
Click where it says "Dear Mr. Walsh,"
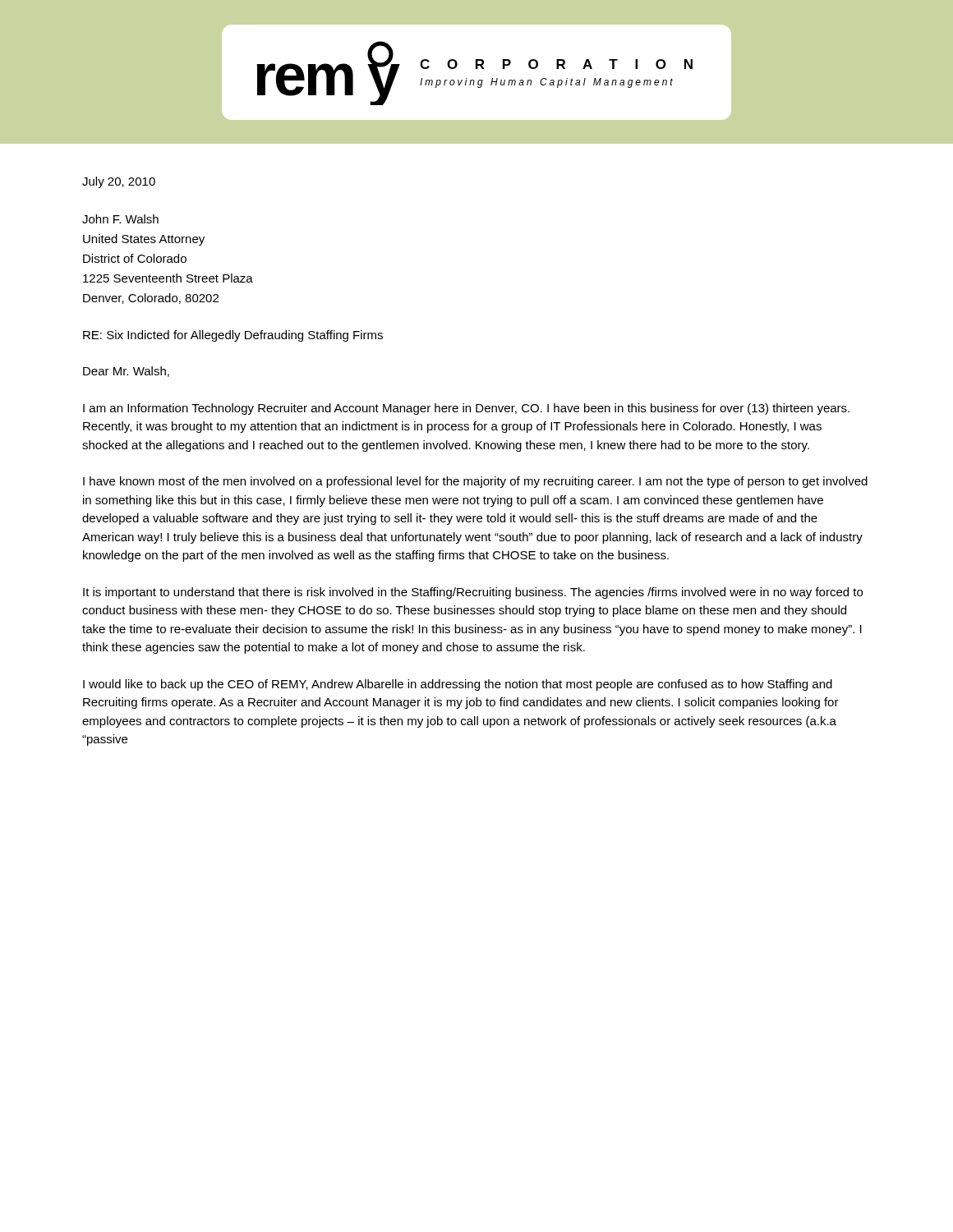(126, 371)
